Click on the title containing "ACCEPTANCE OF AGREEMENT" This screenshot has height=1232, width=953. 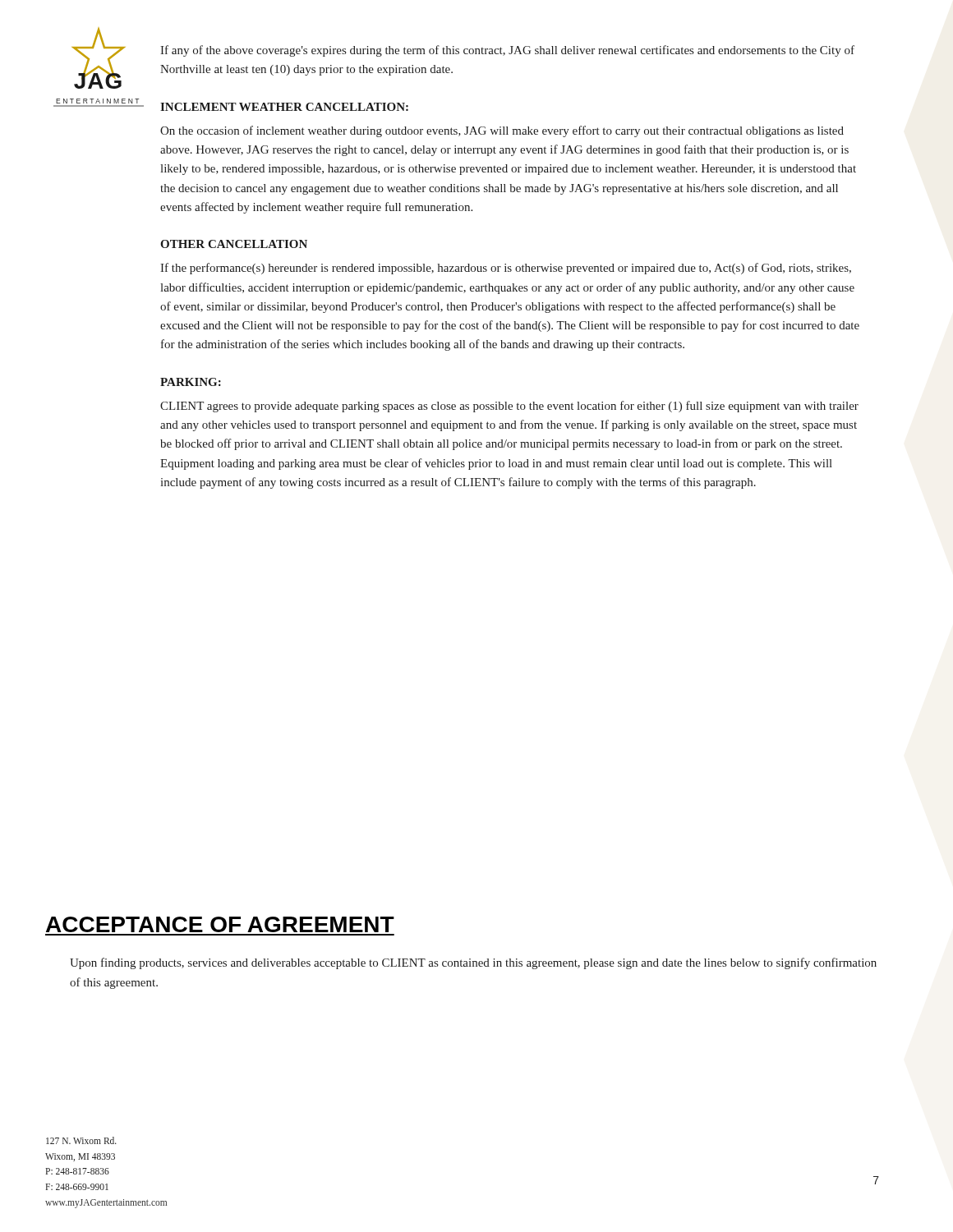(220, 924)
